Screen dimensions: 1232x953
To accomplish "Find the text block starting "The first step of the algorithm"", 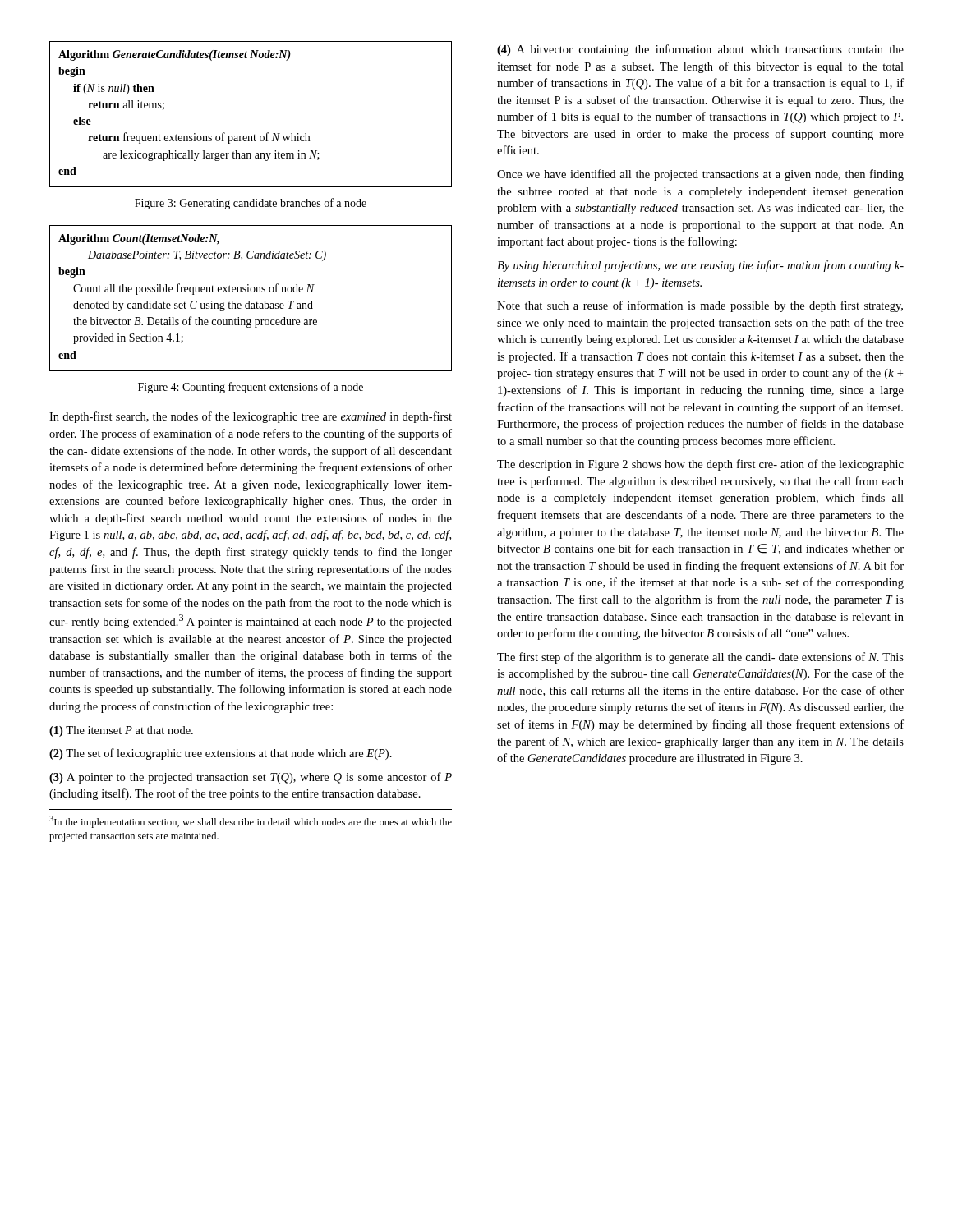I will pyautogui.click(x=700, y=708).
